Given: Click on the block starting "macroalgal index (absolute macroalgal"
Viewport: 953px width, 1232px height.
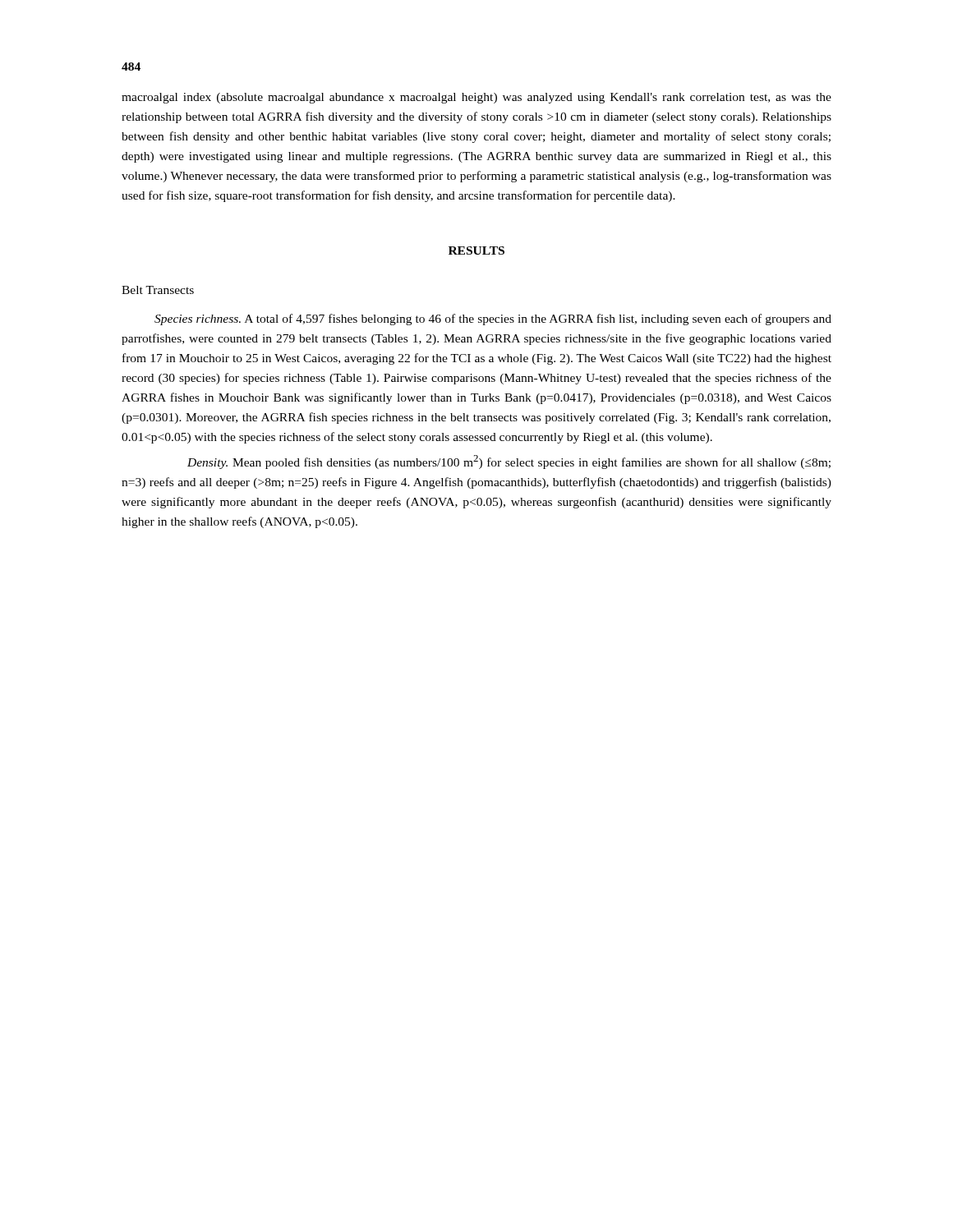Looking at the screenshot, I should point(476,146).
